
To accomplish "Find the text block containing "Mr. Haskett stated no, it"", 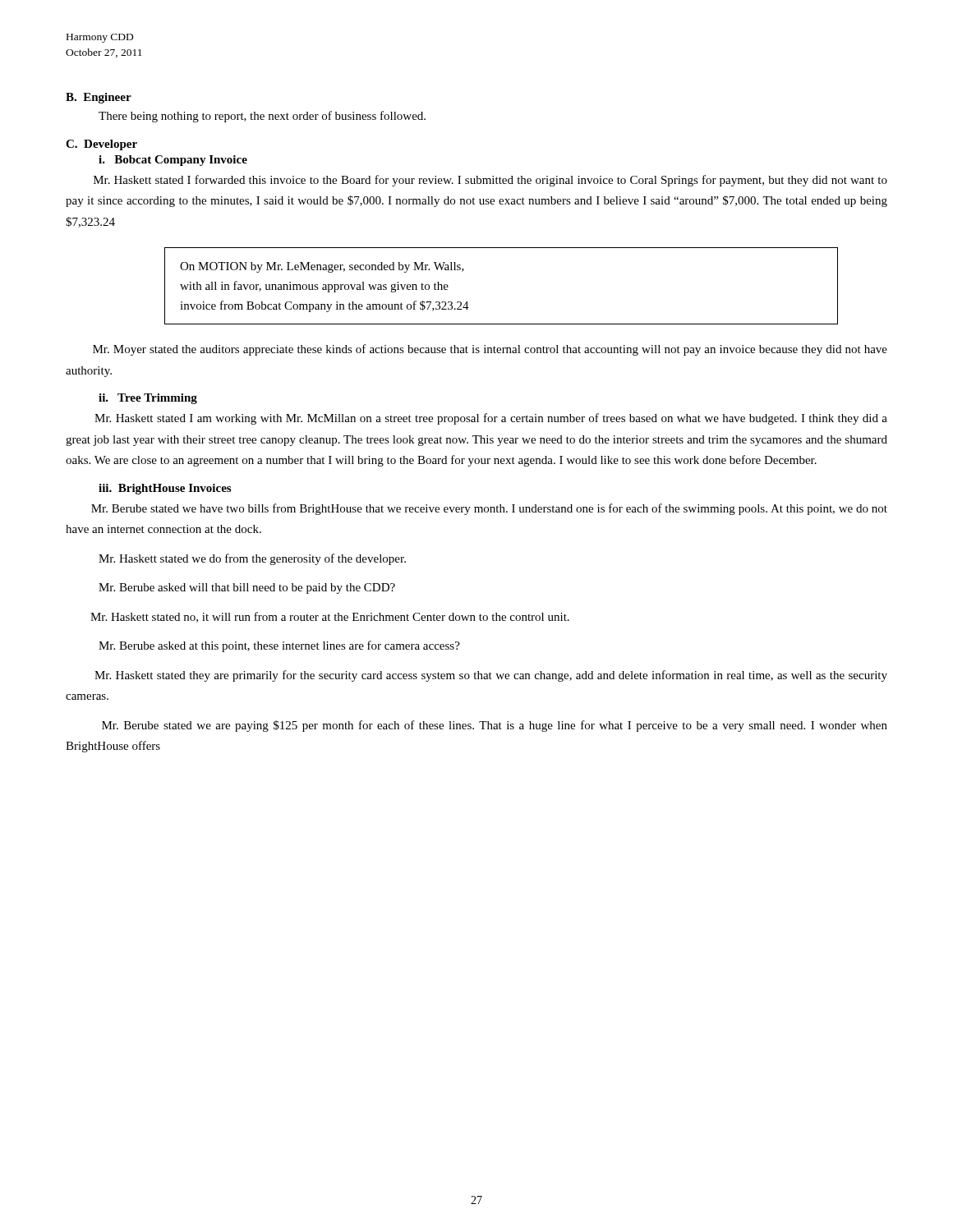I will pos(318,616).
